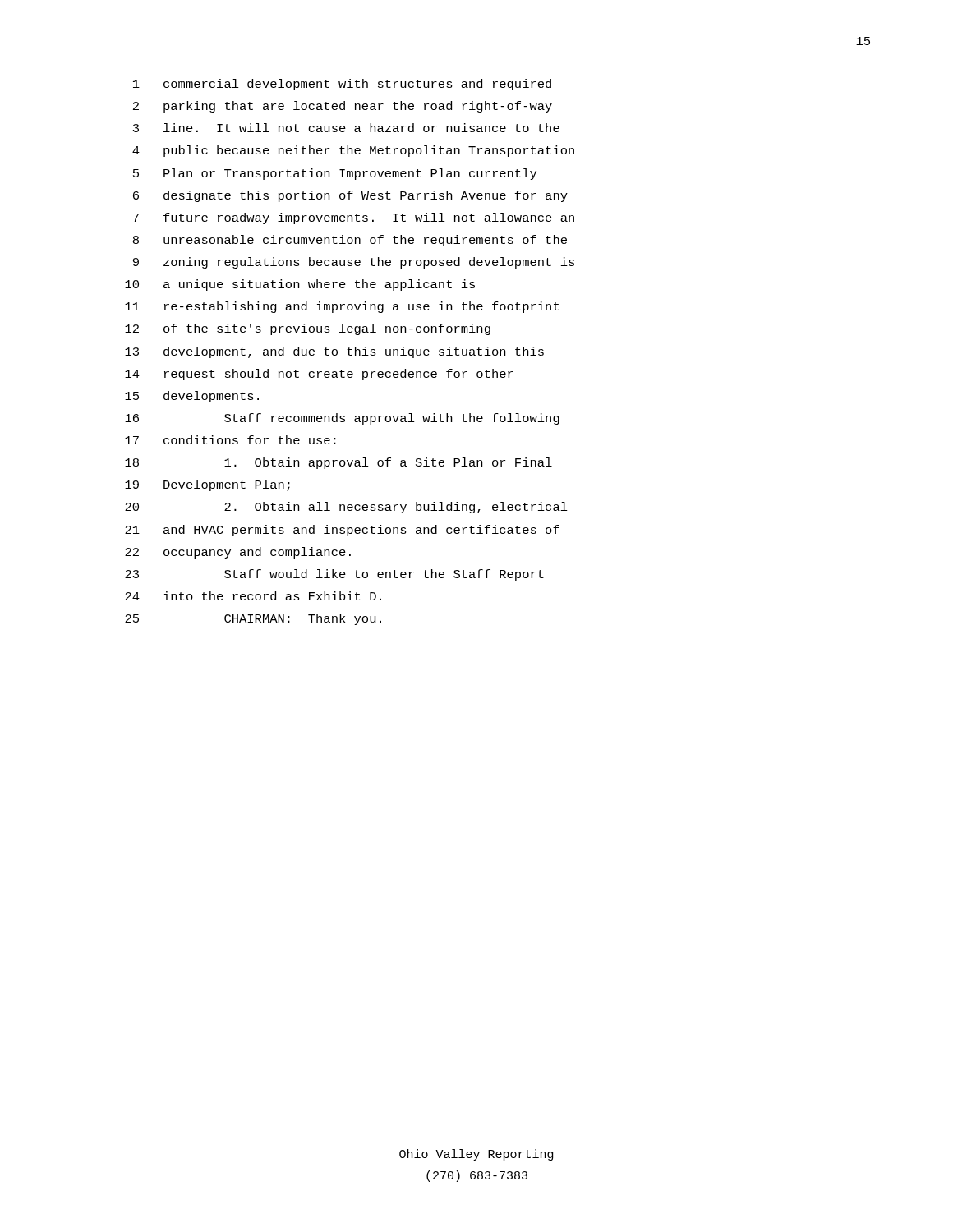Screen dimensions: 1232x953
Task: Navigate to the text starting "22 occupancy and compliance."
Action: 222,553
